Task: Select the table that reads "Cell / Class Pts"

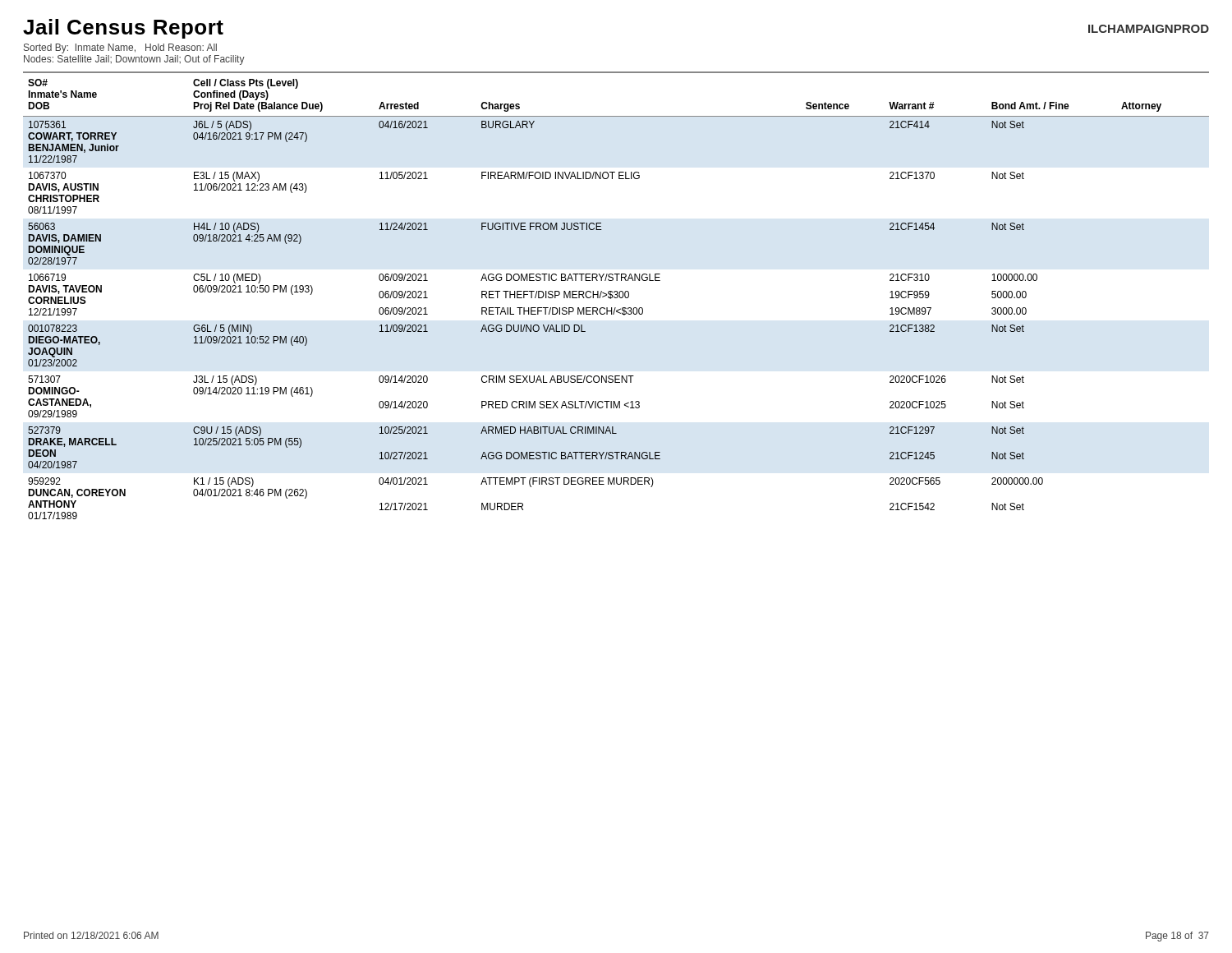Action: 616,298
